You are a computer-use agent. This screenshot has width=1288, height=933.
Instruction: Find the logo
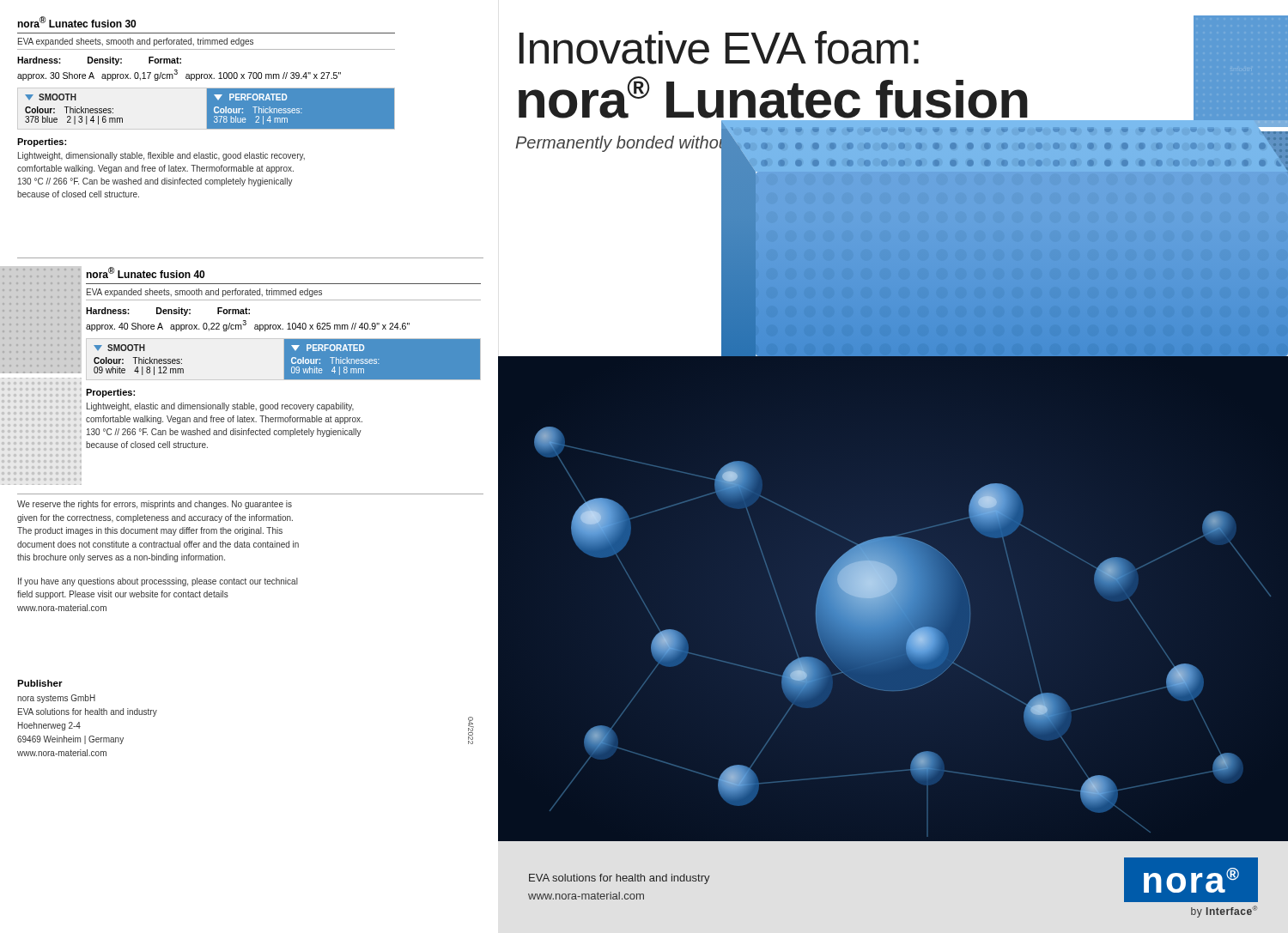point(1191,887)
